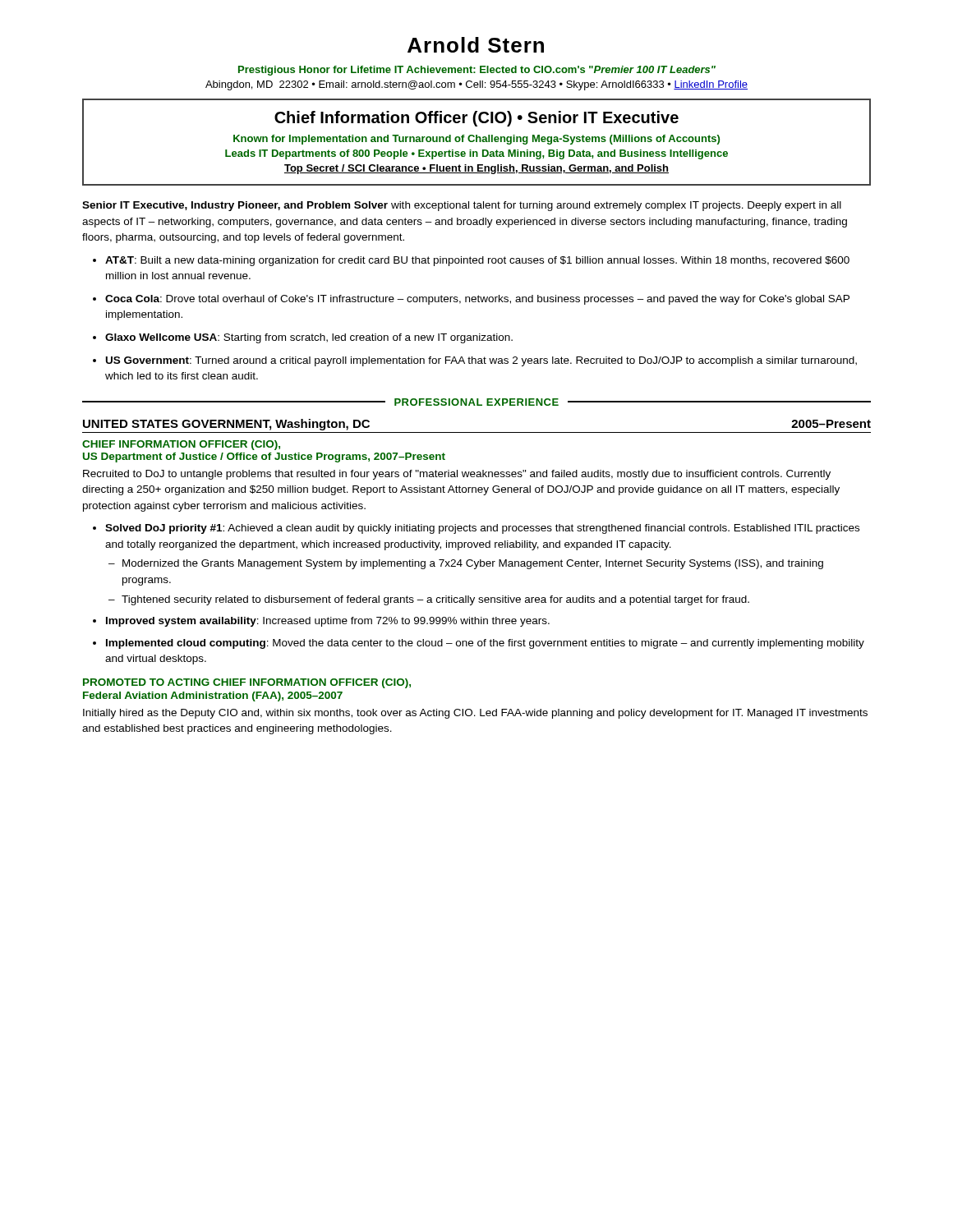Select the section header that reads "PROFESSIONAL EXPERIENCE"

click(x=476, y=402)
